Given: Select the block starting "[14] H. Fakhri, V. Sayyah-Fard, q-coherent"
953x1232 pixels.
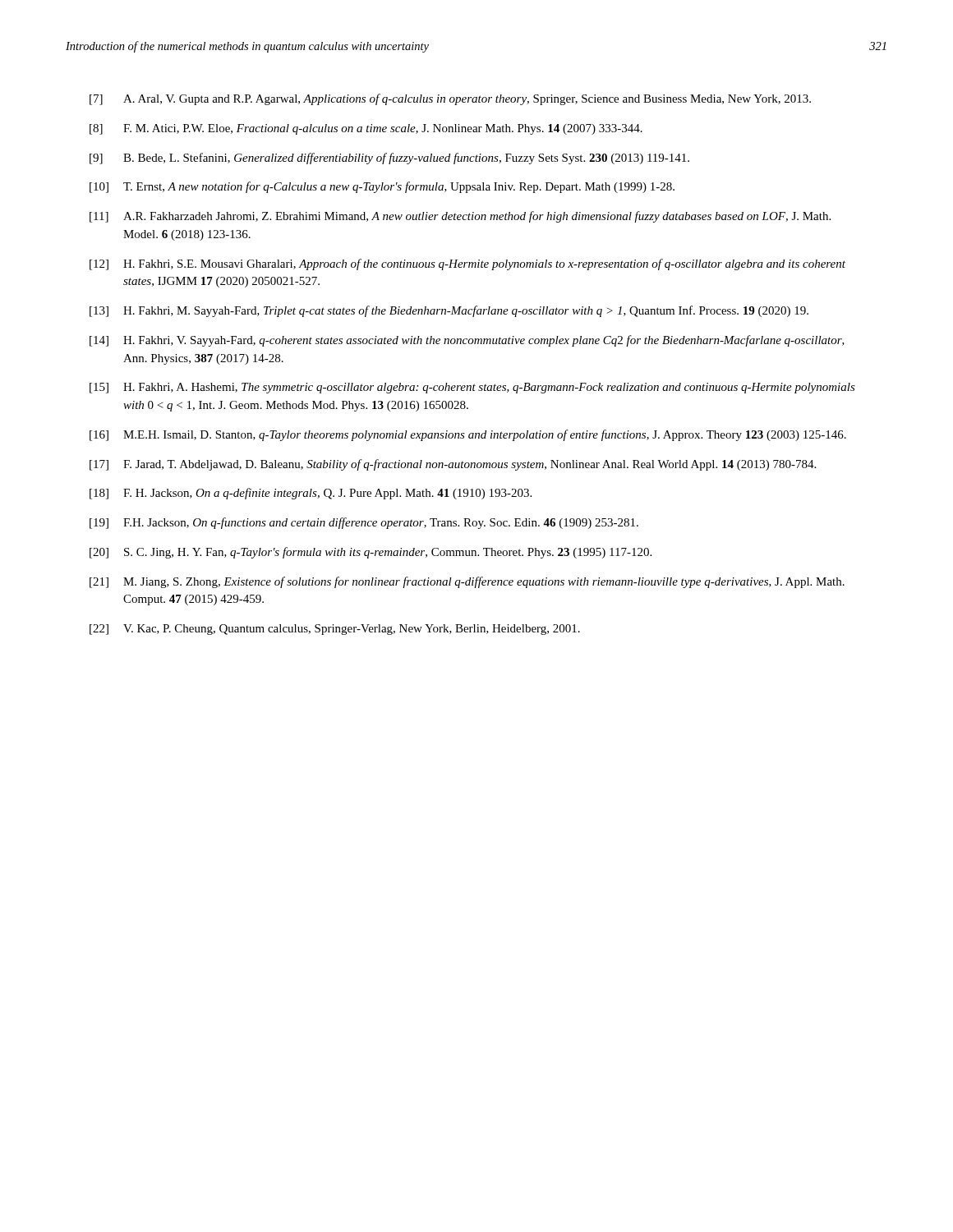Looking at the screenshot, I should [x=476, y=350].
